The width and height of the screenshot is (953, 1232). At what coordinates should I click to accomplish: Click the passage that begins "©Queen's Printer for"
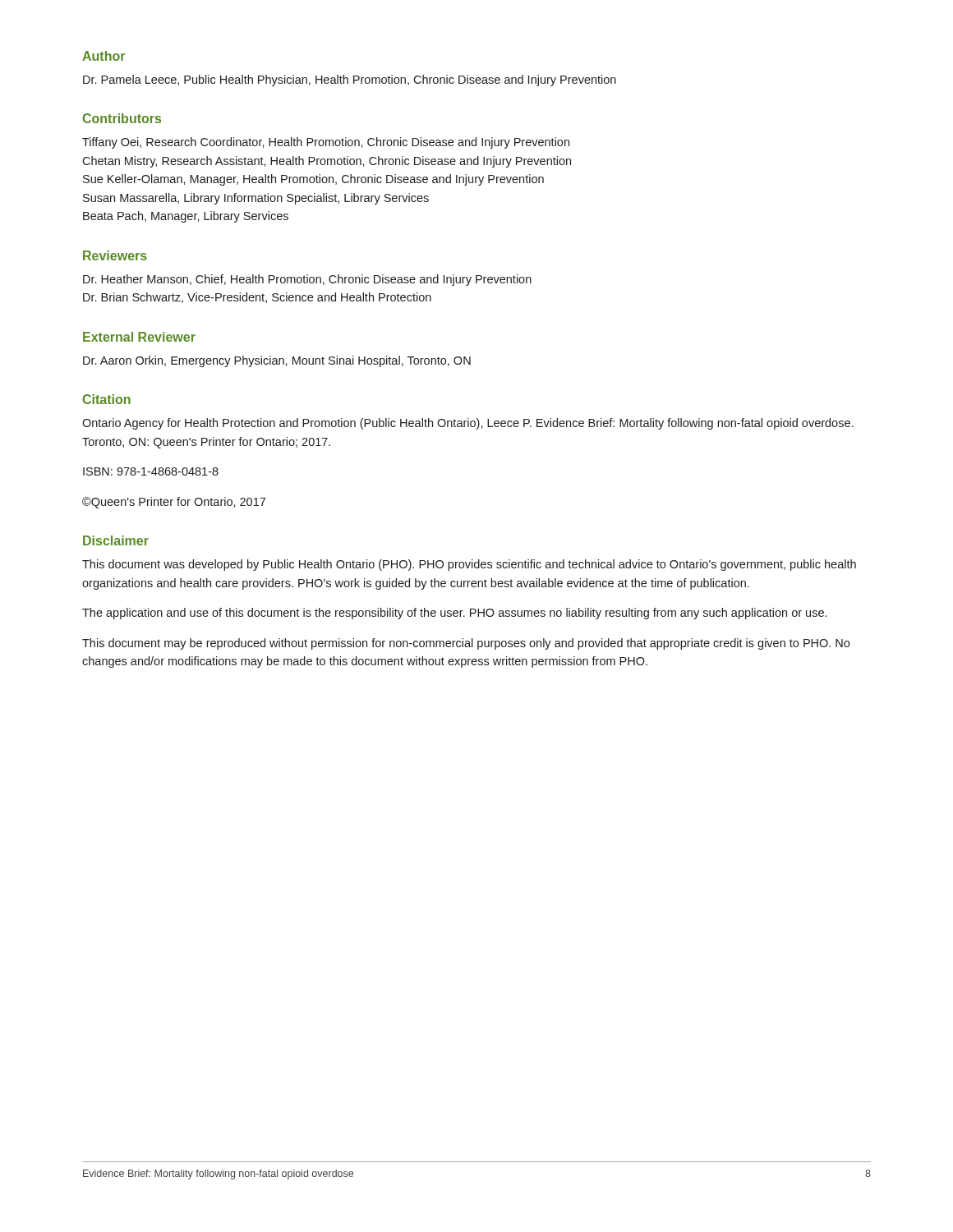[x=174, y=502]
